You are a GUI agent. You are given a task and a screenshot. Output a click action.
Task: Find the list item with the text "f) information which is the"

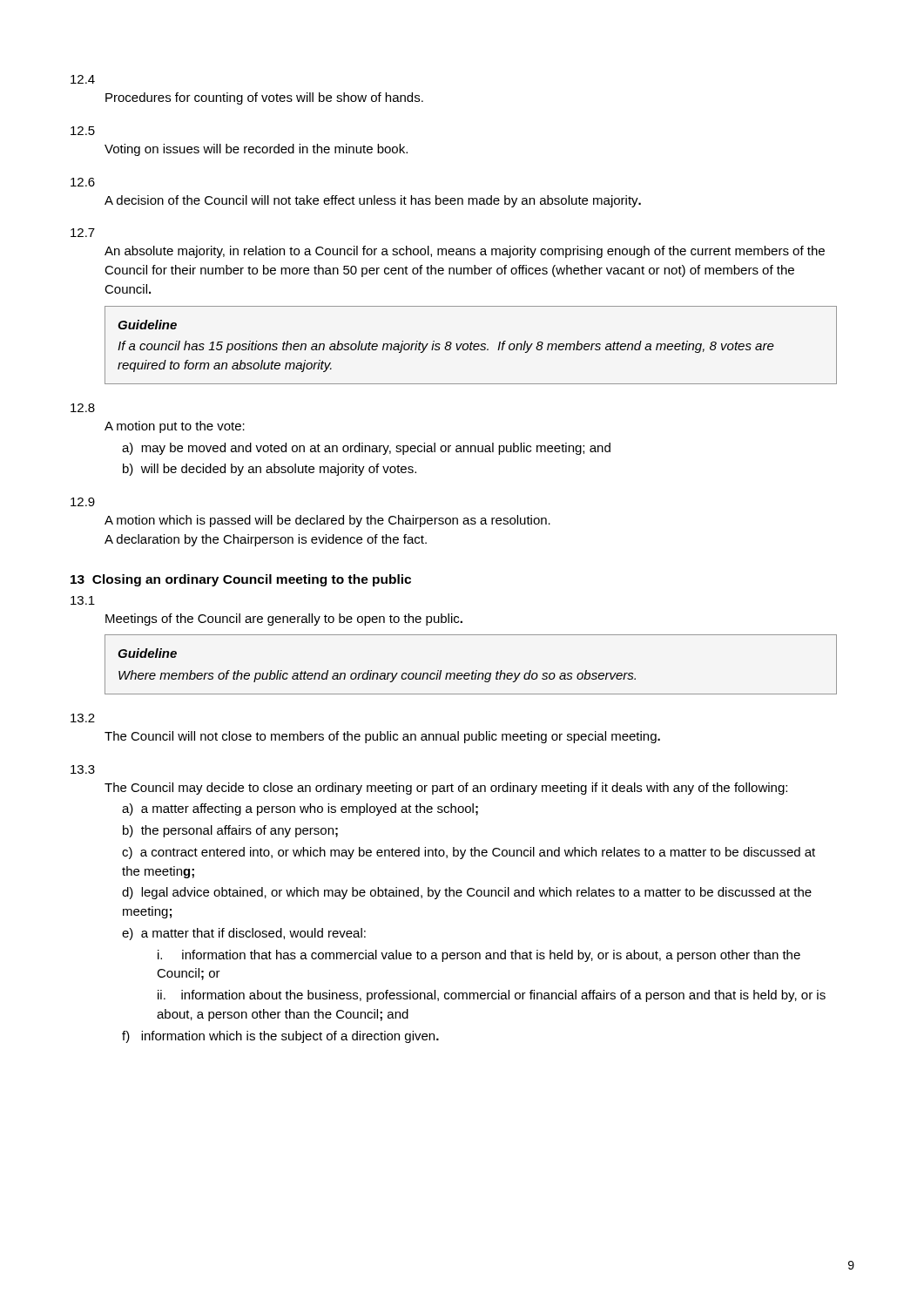(281, 1035)
